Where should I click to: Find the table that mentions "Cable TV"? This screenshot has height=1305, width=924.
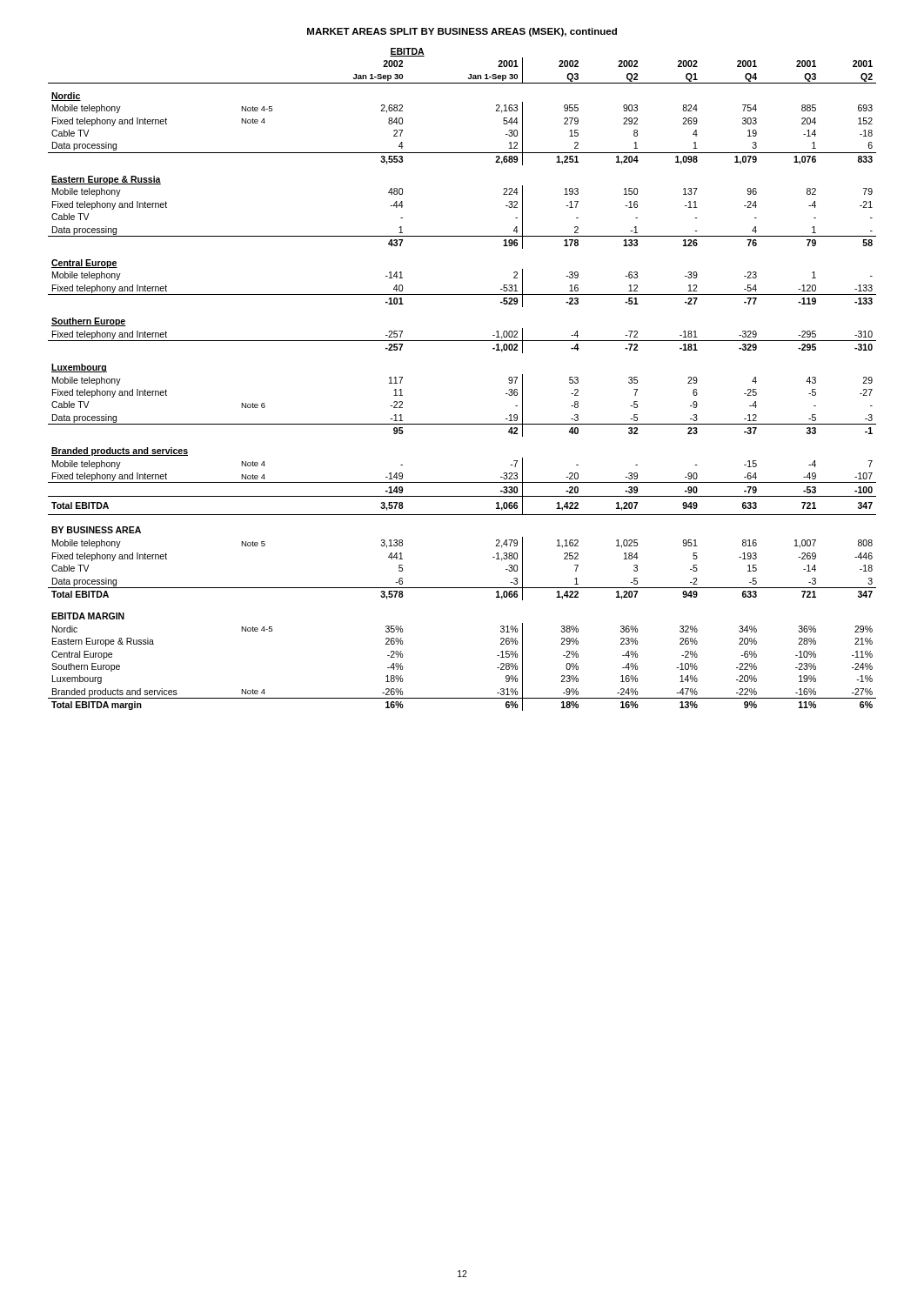pyautogui.click(x=462, y=378)
